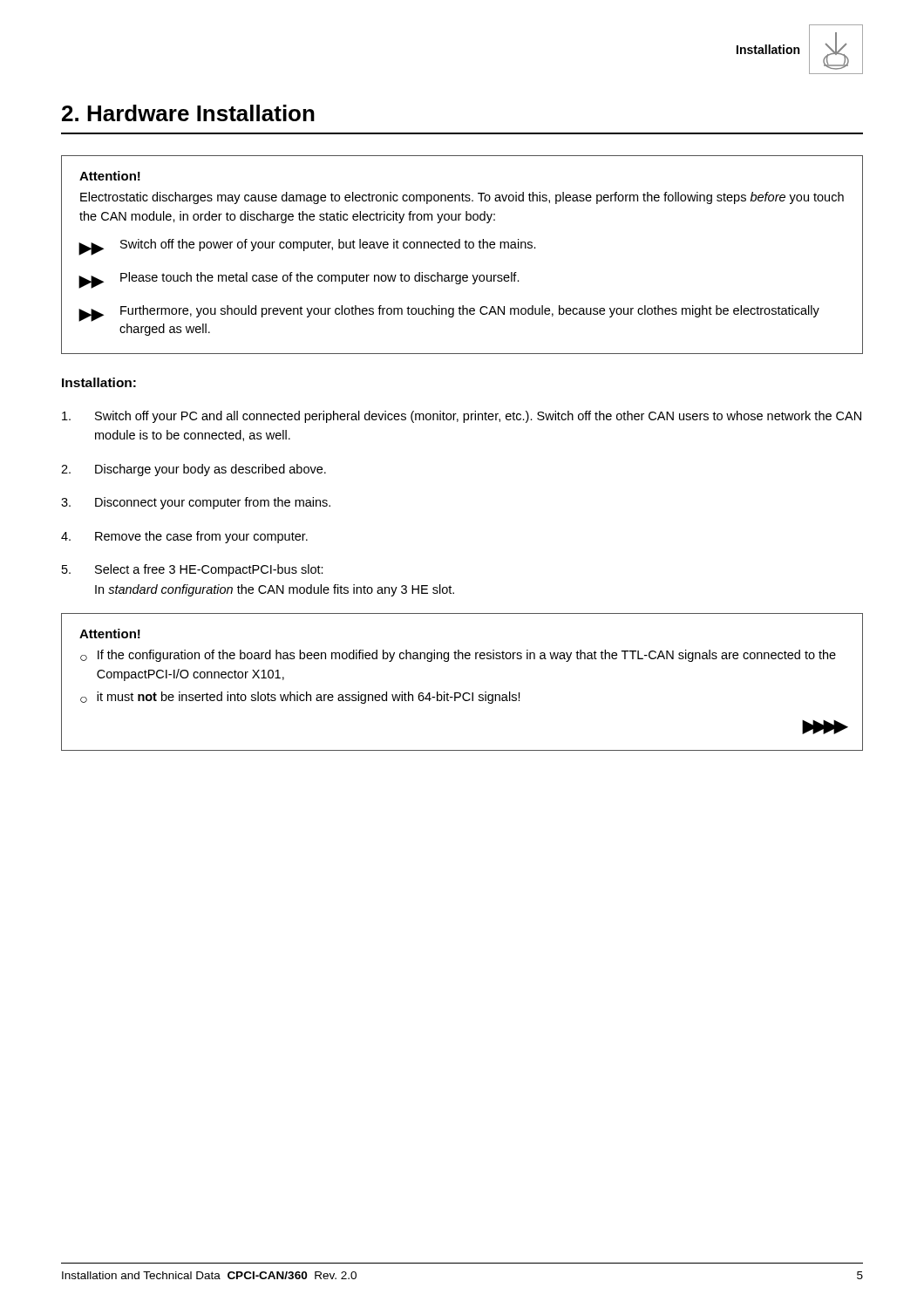
Task: Locate the region starting "2. Hardware Installation"
Action: pos(188,113)
